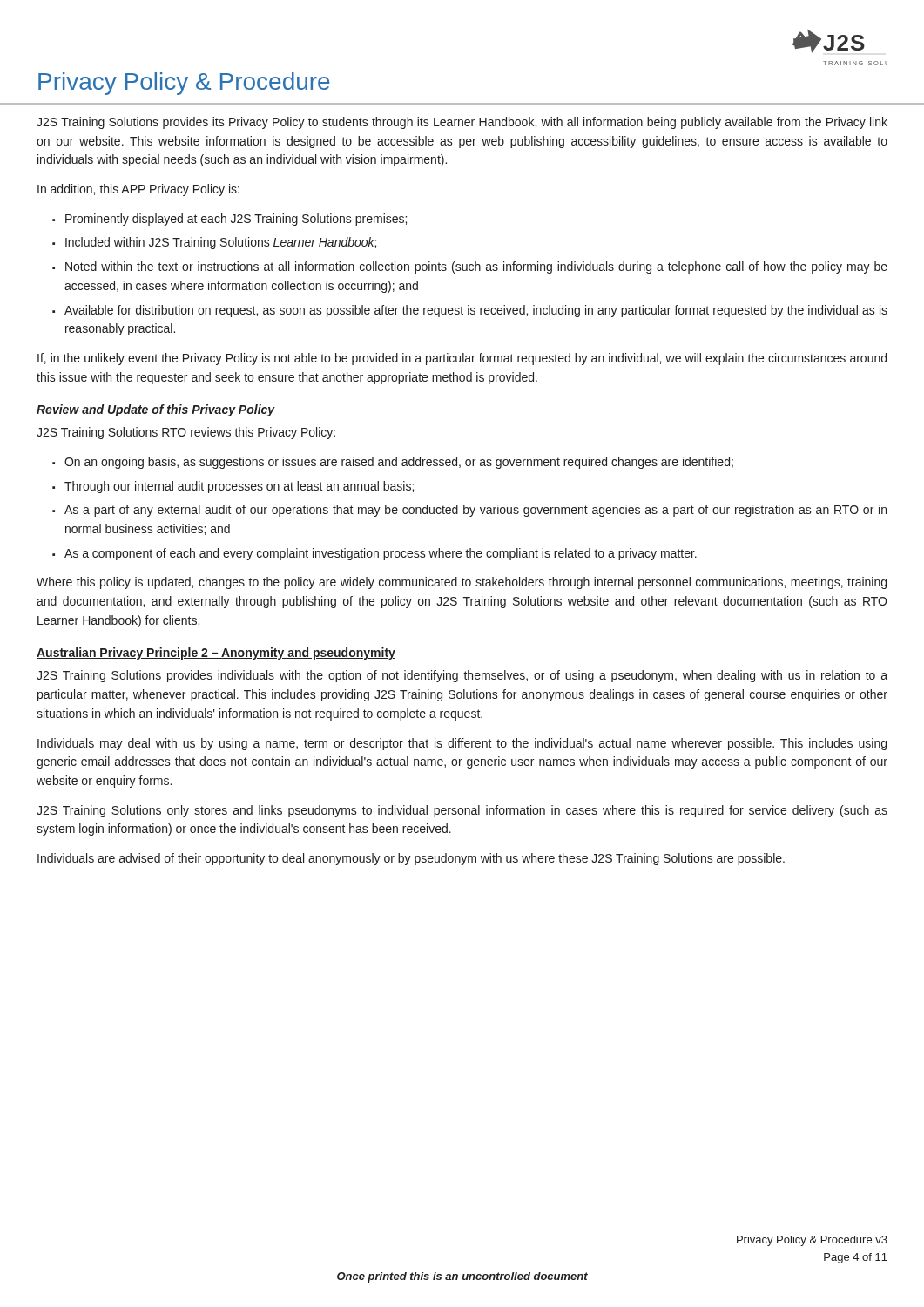This screenshot has width=924, height=1307.
Task: Where is the passage that starts "On an ongoing"?
Action: click(x=476, y=462)
